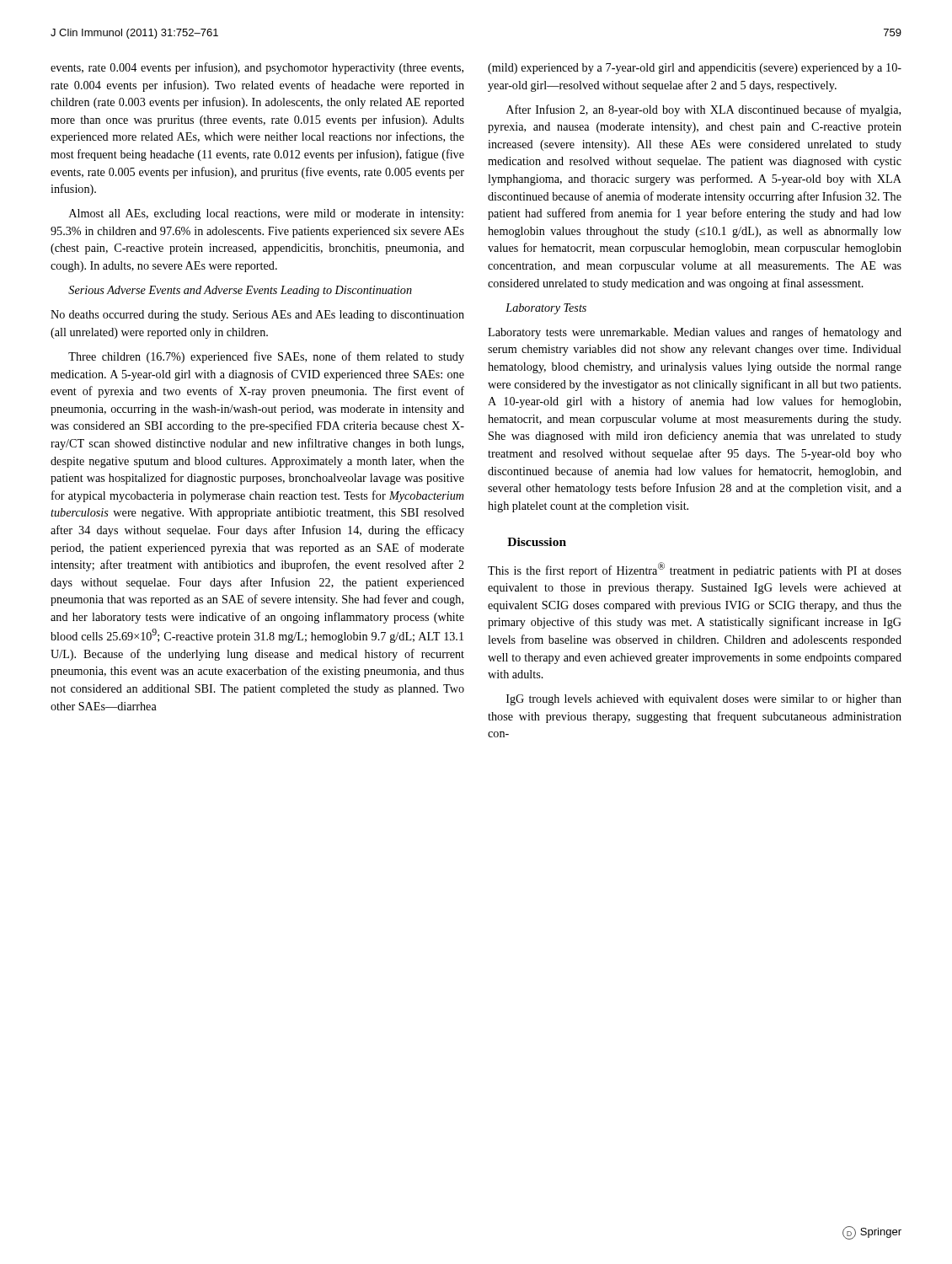Locate the text block with the text "events, rate 0.004 events per infusion), and psychomotor"

coord(257,128)
